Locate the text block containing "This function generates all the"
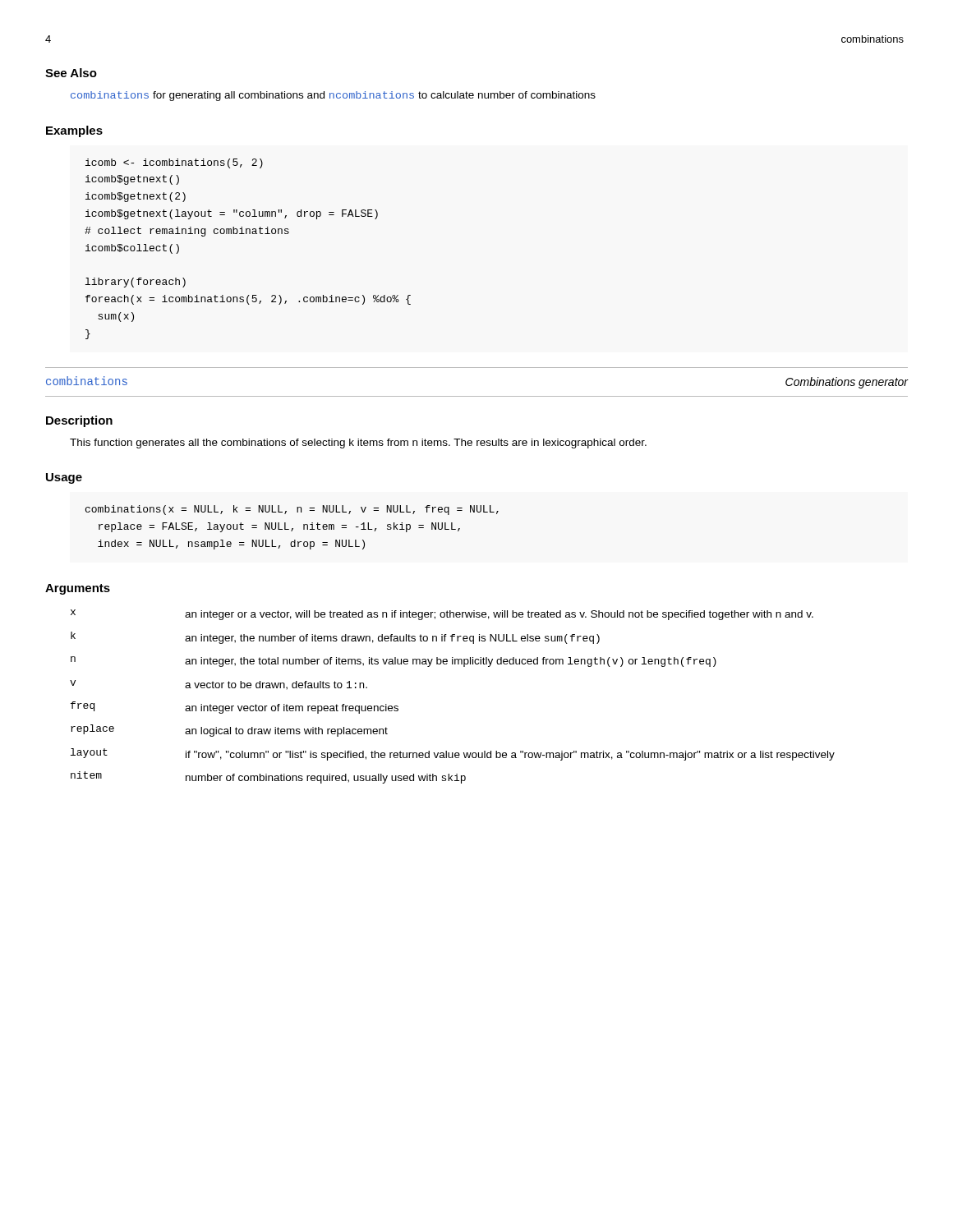The height and width of the screenshot is (1232, 953). 359,443
